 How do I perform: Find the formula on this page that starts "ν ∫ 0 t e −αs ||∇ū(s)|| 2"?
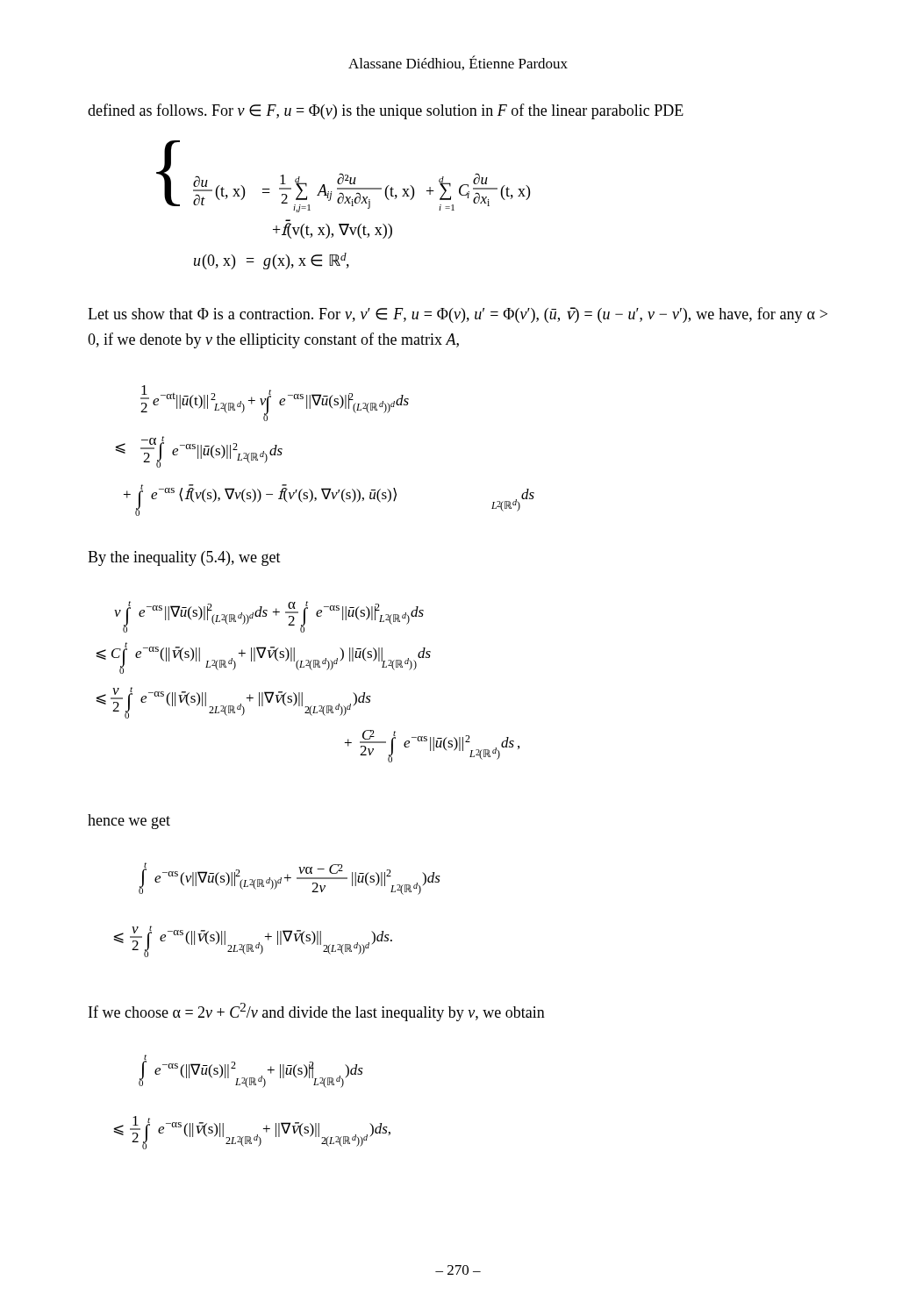(269, 617)
